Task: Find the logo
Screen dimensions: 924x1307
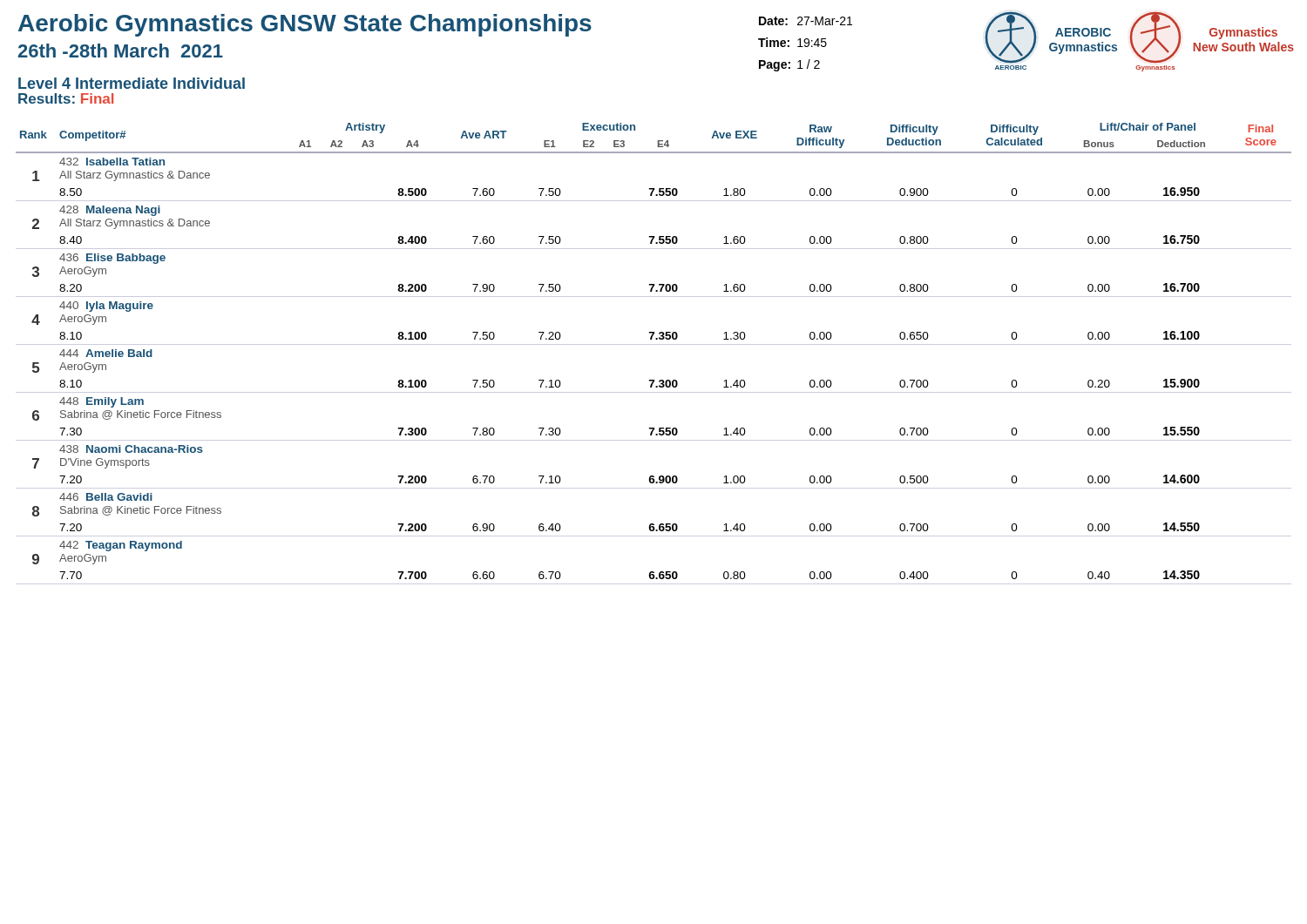Action: pos(1137,40)
